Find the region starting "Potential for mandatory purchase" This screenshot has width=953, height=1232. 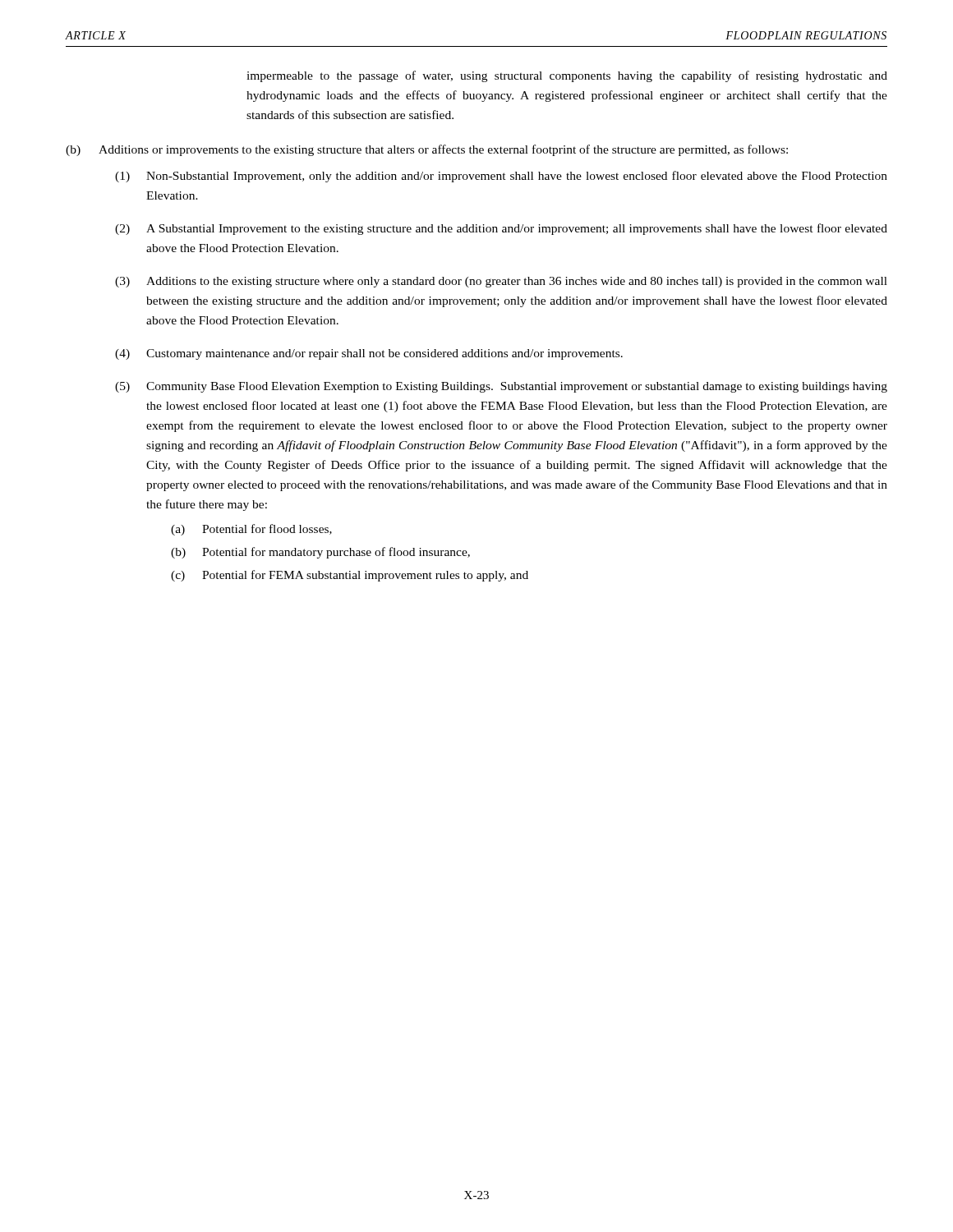336,552
